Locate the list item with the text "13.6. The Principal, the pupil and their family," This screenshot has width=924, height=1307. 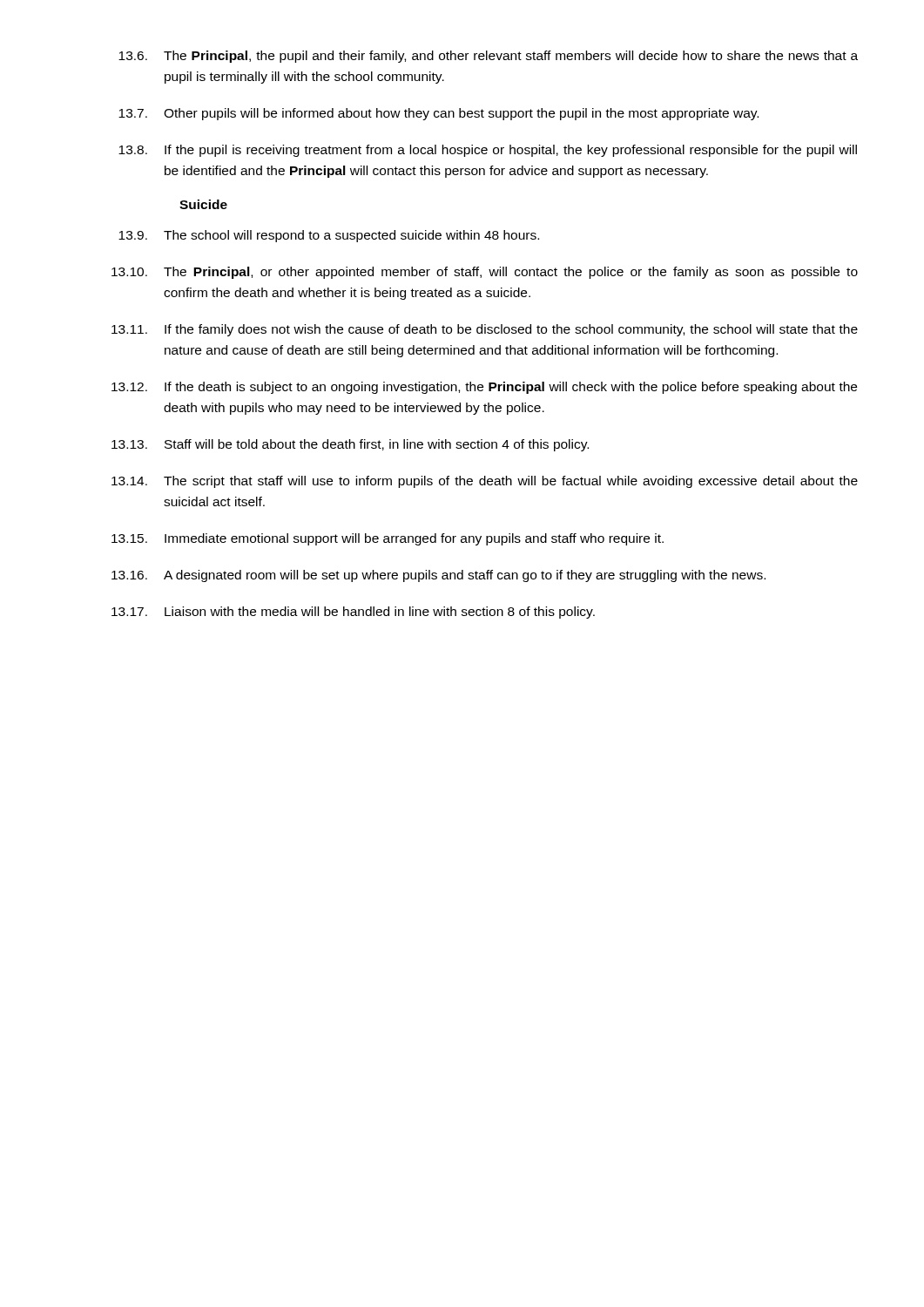(x=476, y=66)
